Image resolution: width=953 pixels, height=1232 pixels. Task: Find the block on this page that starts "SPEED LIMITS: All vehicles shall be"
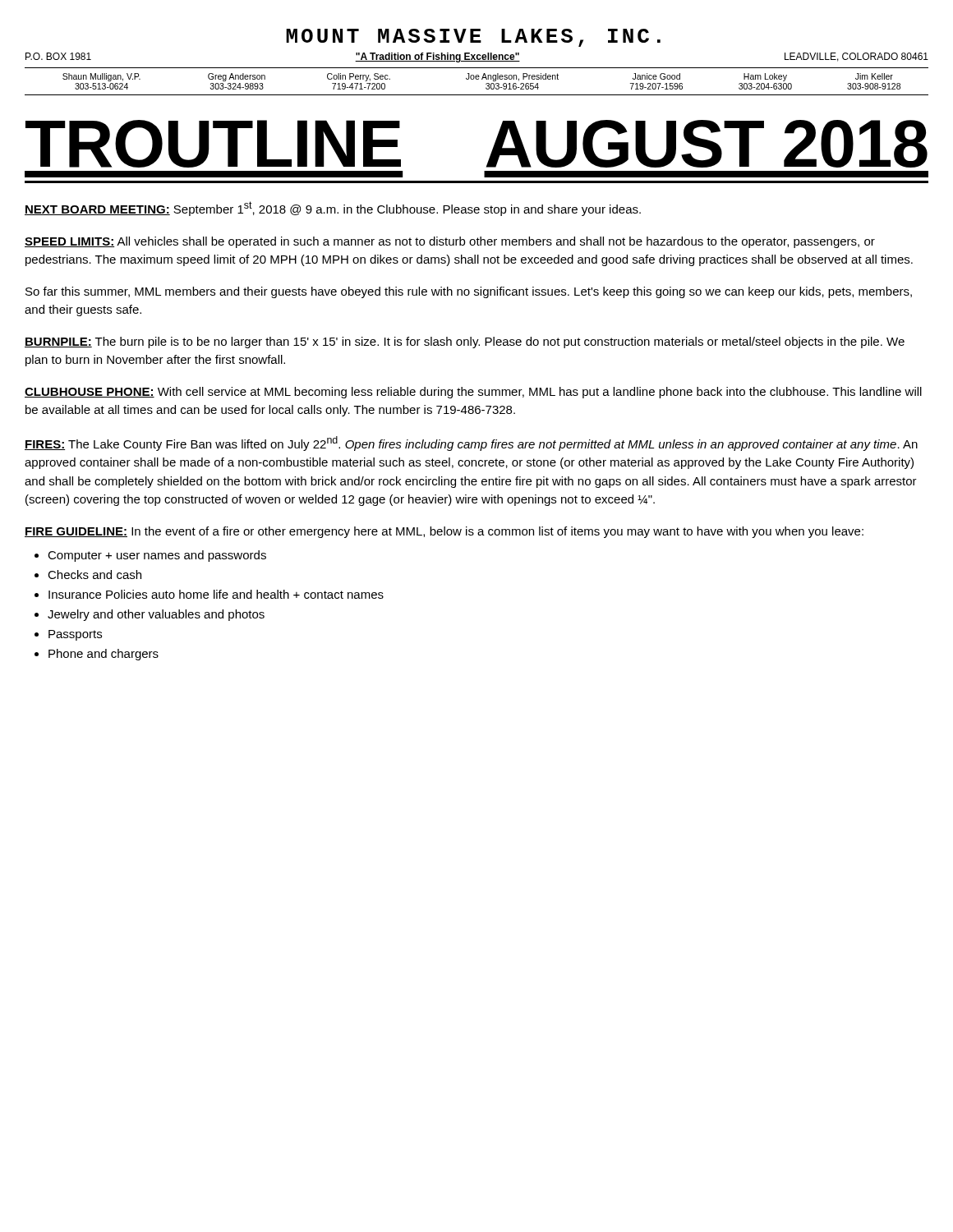[x=469, y=250]
